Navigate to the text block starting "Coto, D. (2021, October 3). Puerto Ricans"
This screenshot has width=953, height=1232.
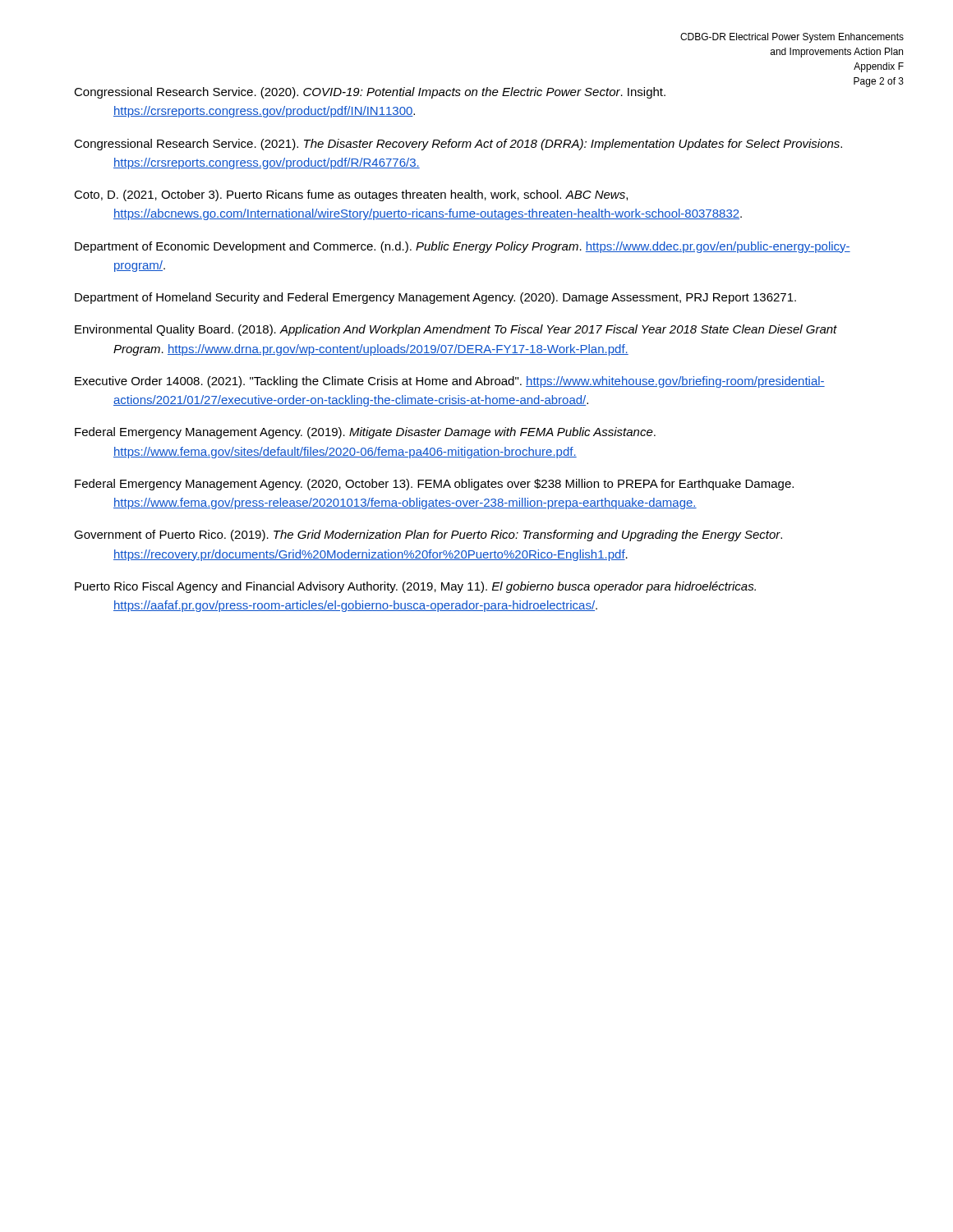pos(408,204)
